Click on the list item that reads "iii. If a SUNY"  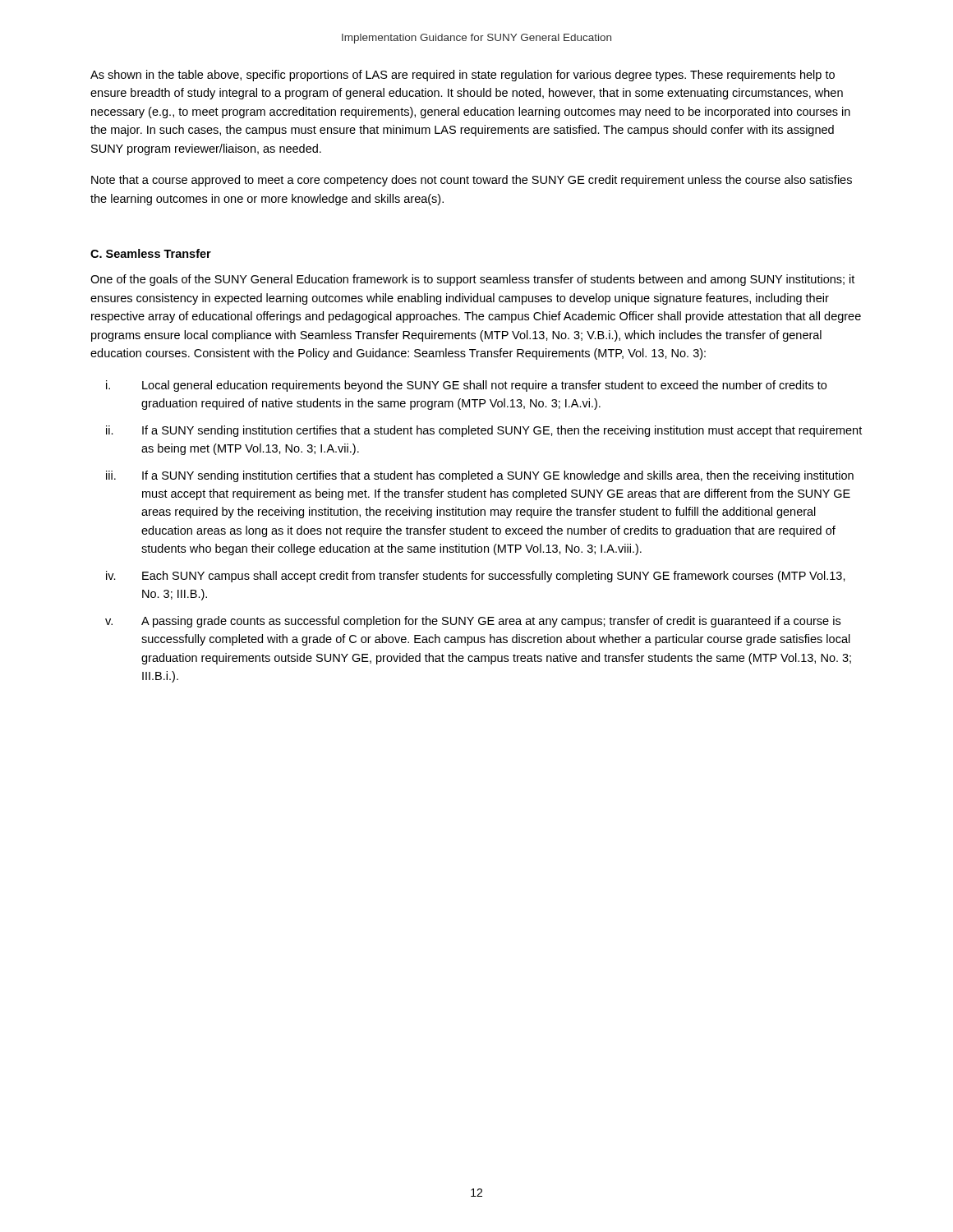(484, 512)
